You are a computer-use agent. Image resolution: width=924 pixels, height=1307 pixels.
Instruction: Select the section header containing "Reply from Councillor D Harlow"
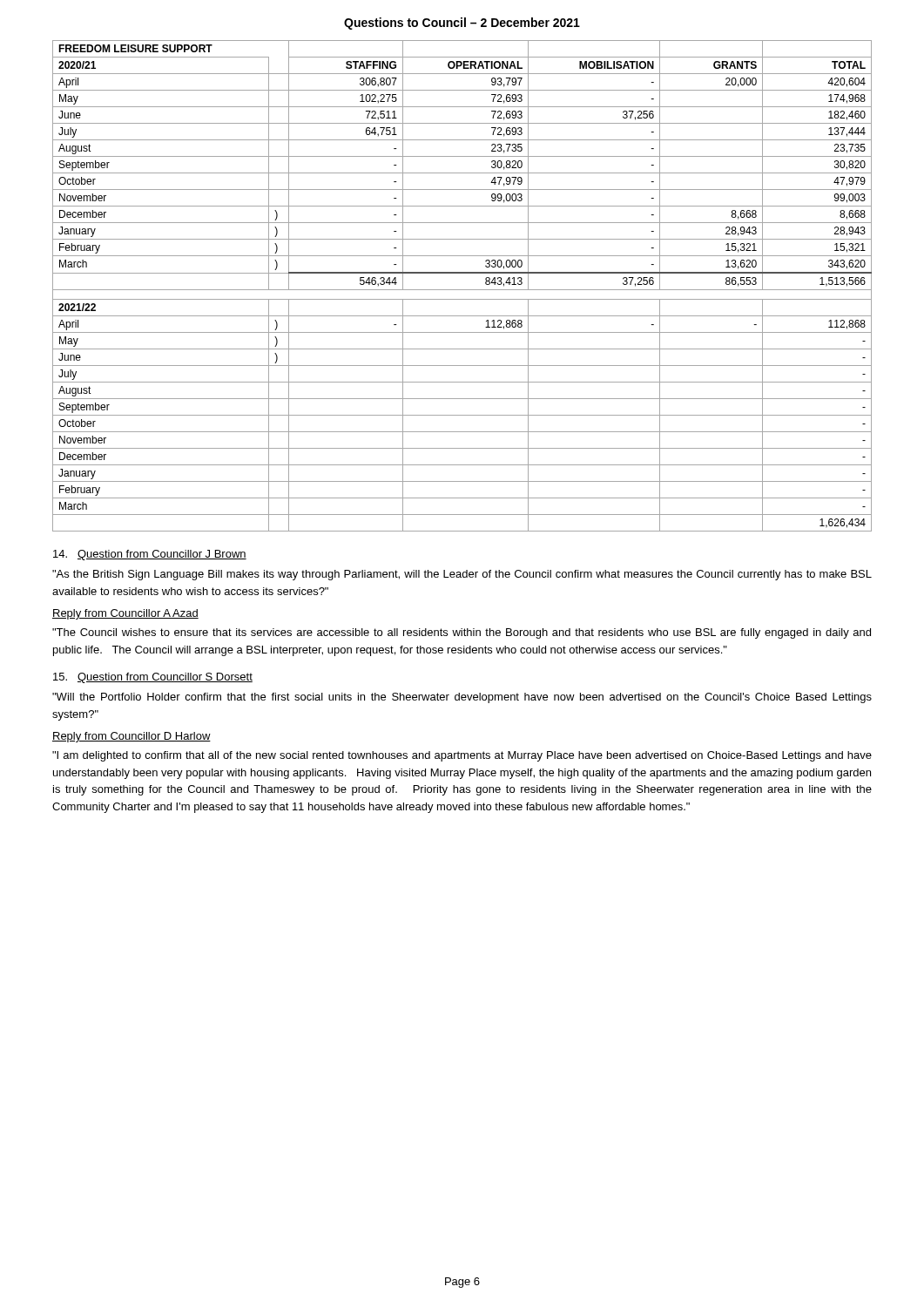click(131, 736)
